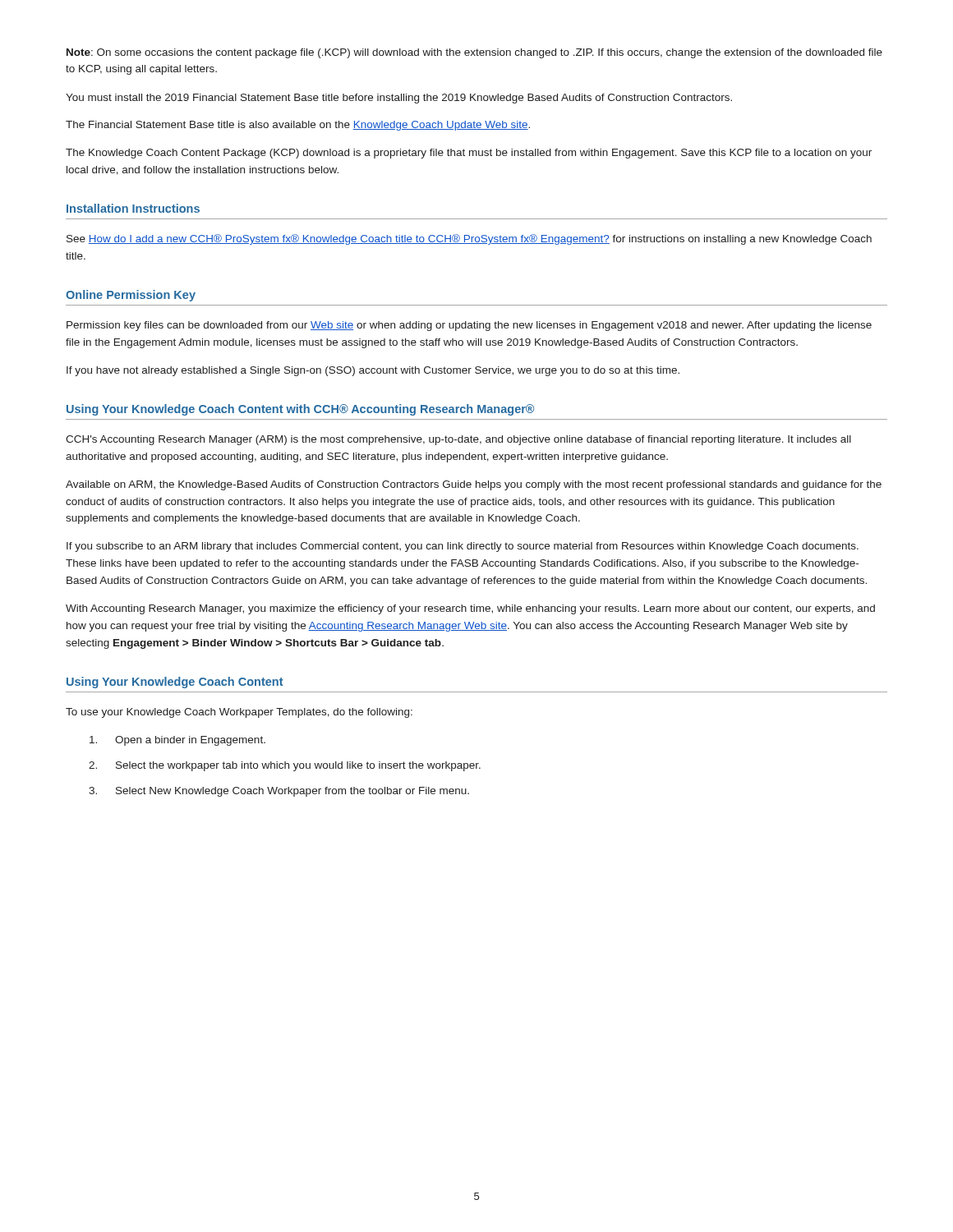
Task: Find the passage starting "3. Select New Knowledge"
Action: click(x=476, y=791)
